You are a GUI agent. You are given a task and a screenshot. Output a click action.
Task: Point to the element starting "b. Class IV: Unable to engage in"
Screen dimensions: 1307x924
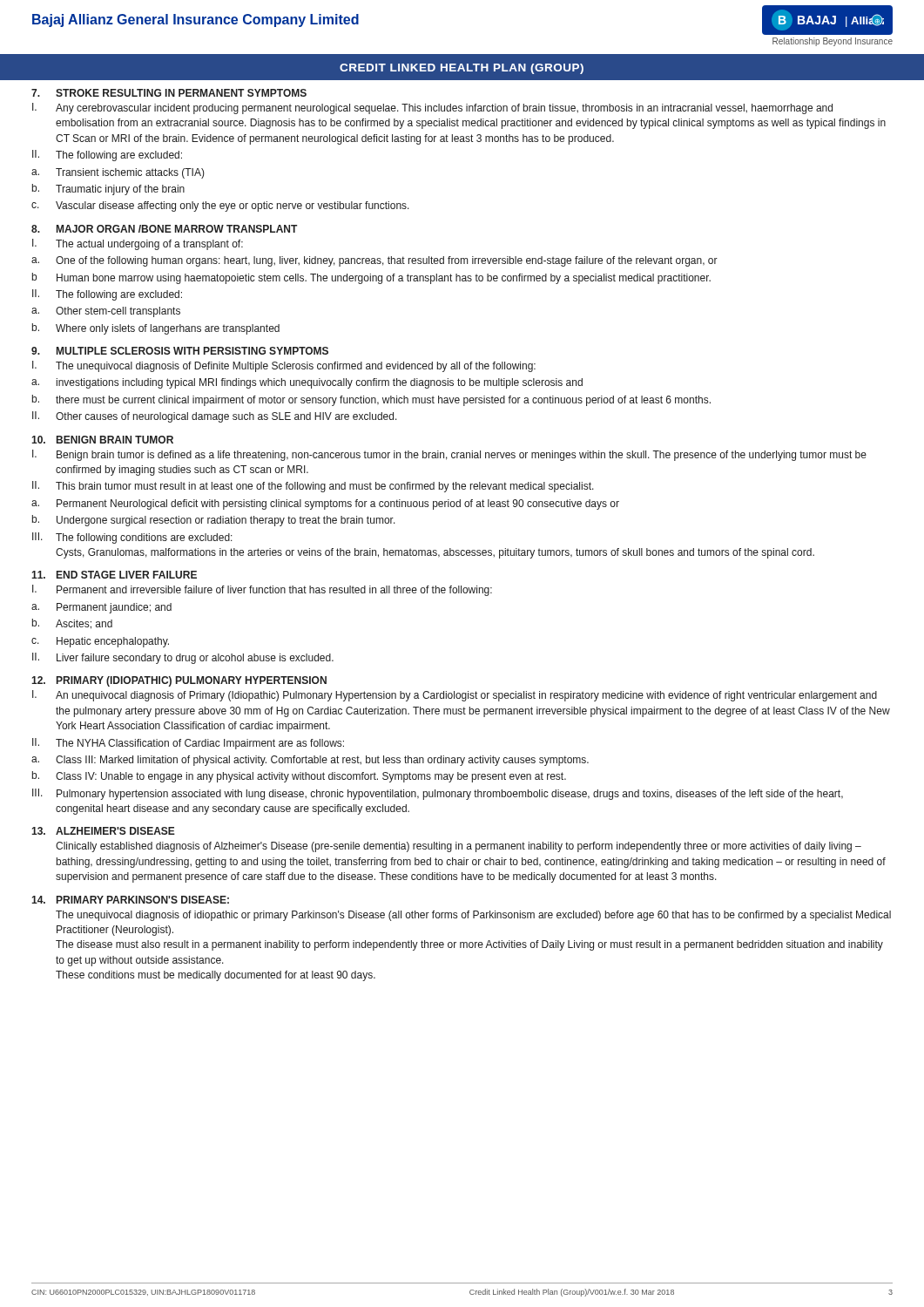(462, 777)
